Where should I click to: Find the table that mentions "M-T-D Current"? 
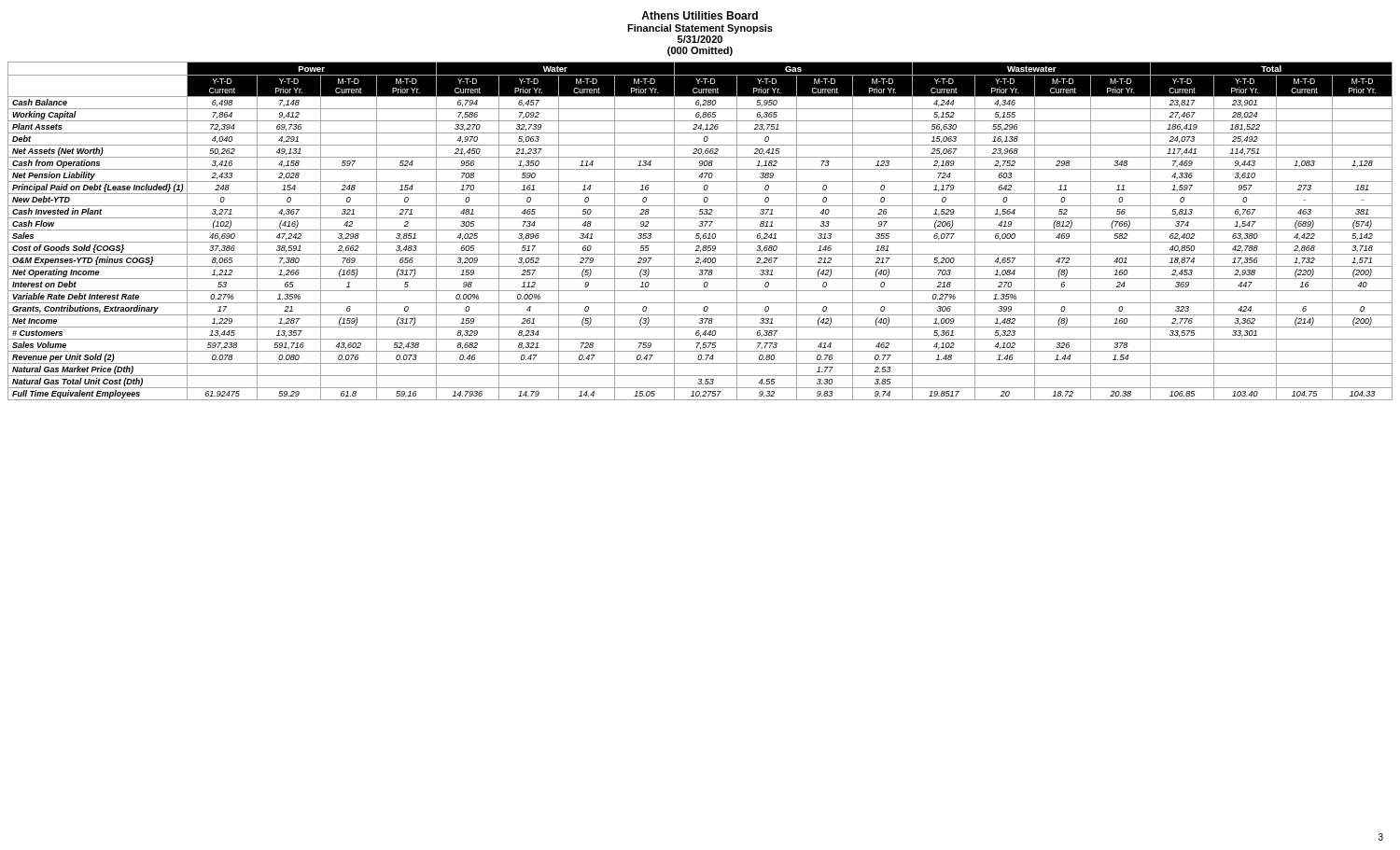(700, 231)
